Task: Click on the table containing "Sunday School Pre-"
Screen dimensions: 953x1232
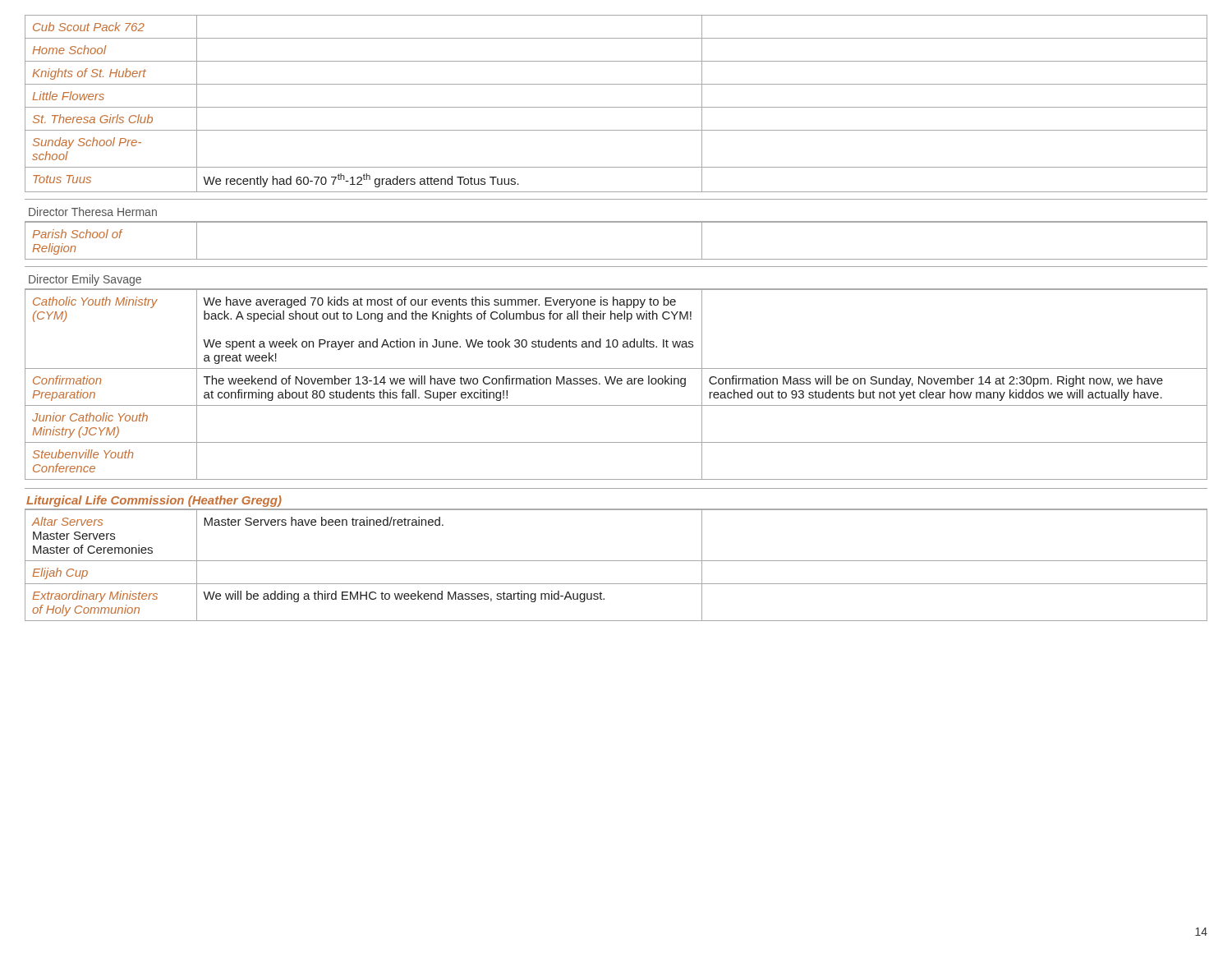Action: pos(616,103)
